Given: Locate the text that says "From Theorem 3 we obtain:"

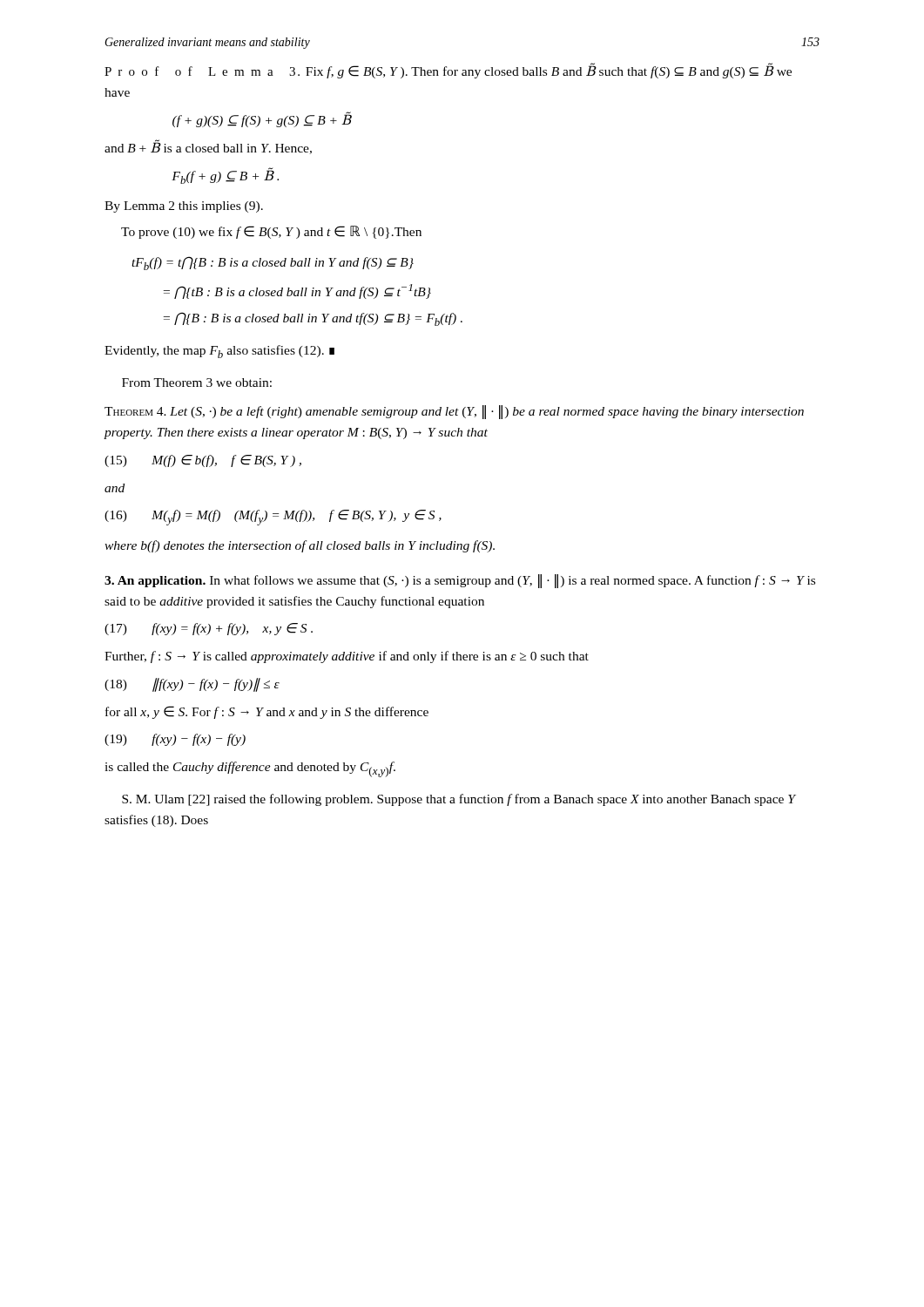Looking at the screenshot, I should pyautogui.click(x=189, y=382).
